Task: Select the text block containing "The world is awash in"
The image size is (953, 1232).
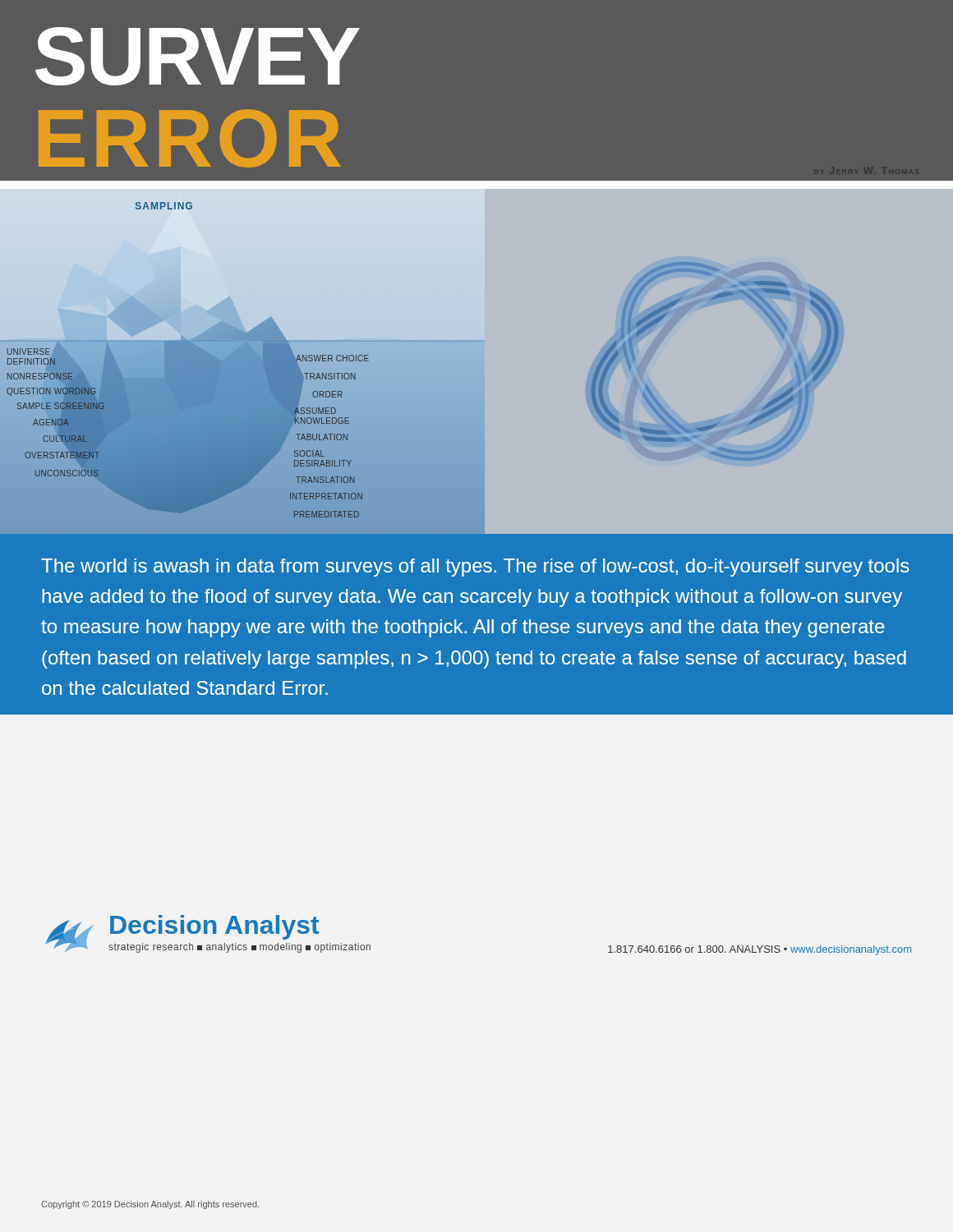Action: click(475, 627)
